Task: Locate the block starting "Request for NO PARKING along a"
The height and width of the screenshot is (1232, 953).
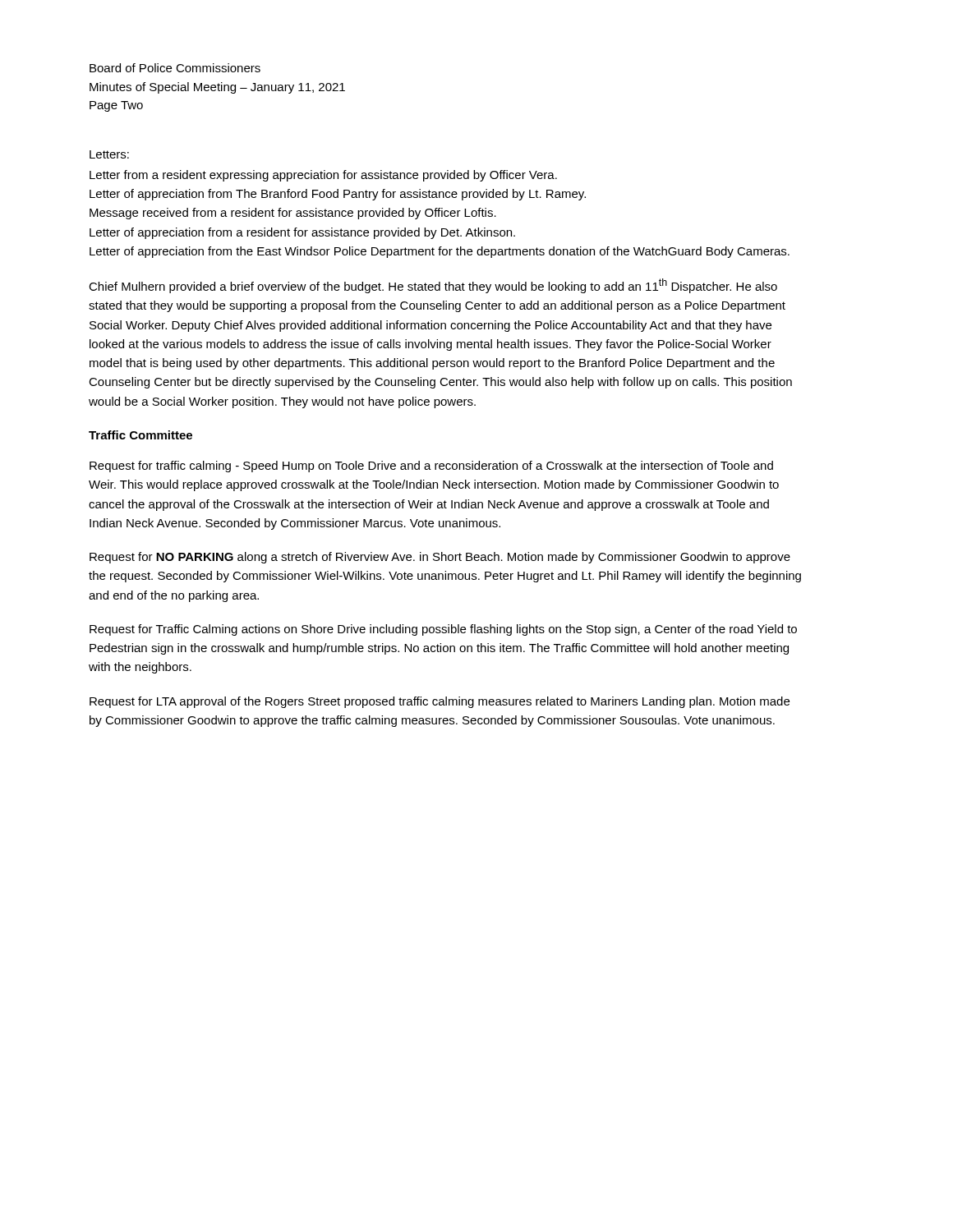Action: (445, 576)
